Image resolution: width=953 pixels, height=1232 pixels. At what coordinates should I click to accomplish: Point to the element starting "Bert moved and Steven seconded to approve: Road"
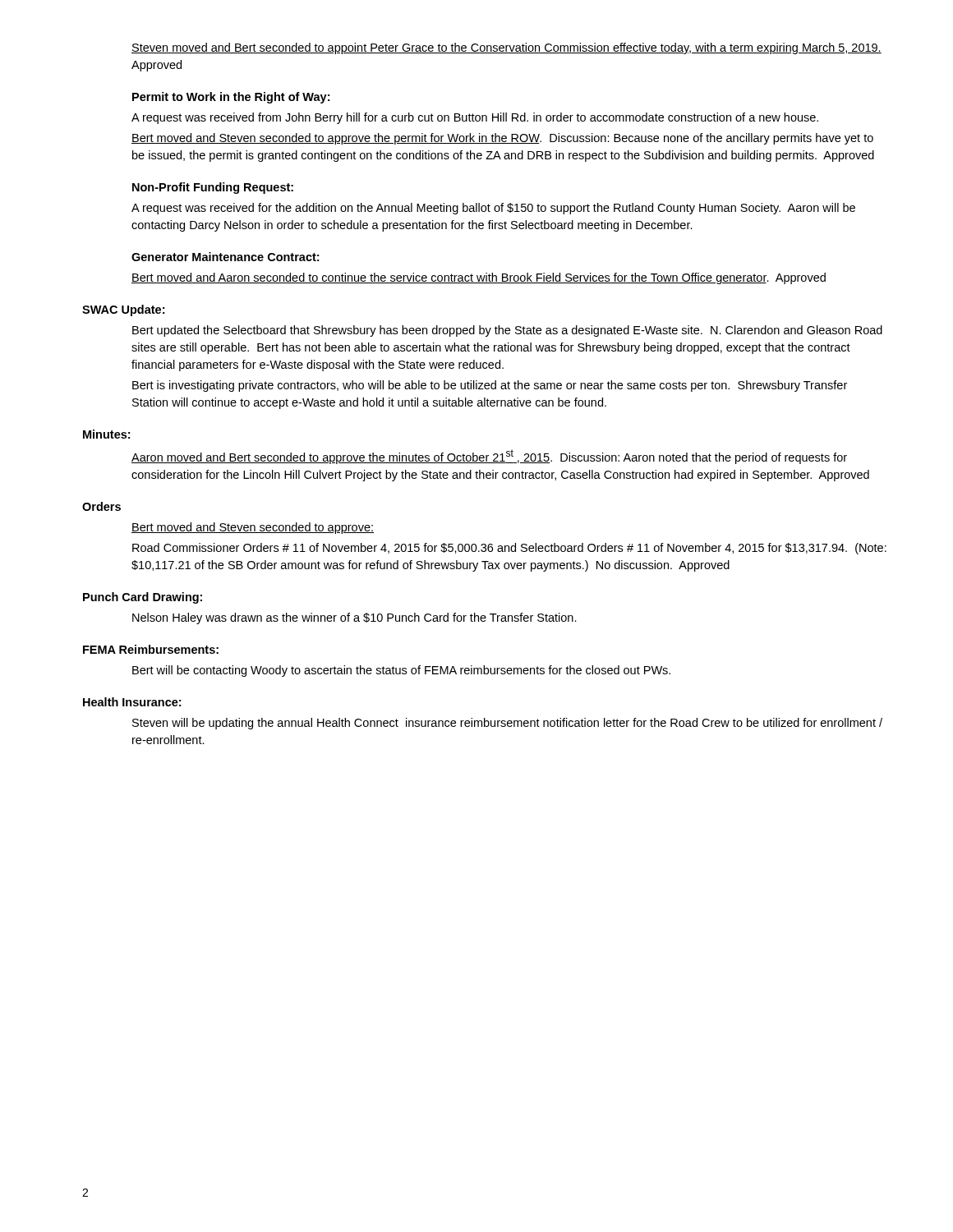click(x=509, y=547)
